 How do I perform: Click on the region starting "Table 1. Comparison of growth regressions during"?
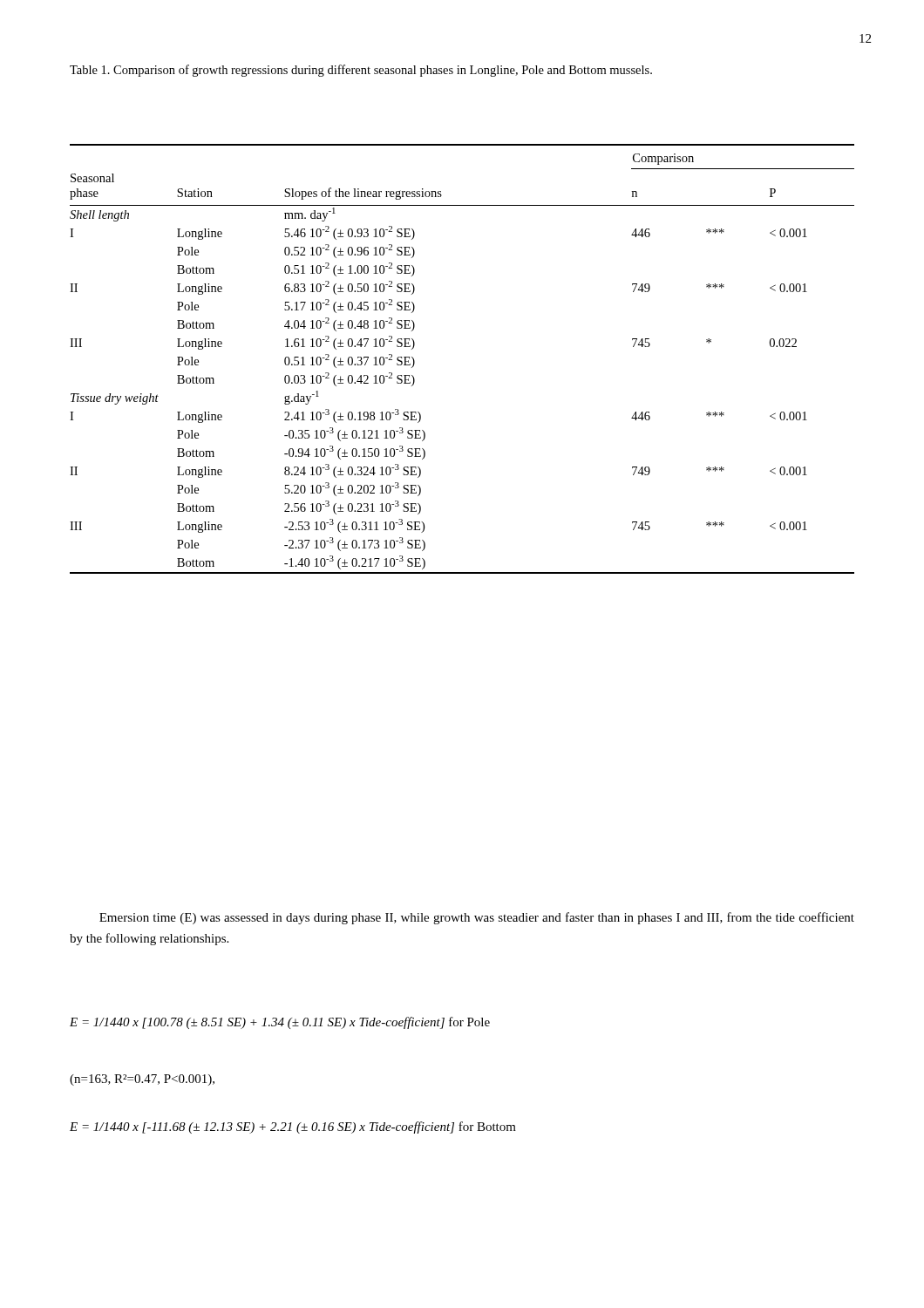361,70
